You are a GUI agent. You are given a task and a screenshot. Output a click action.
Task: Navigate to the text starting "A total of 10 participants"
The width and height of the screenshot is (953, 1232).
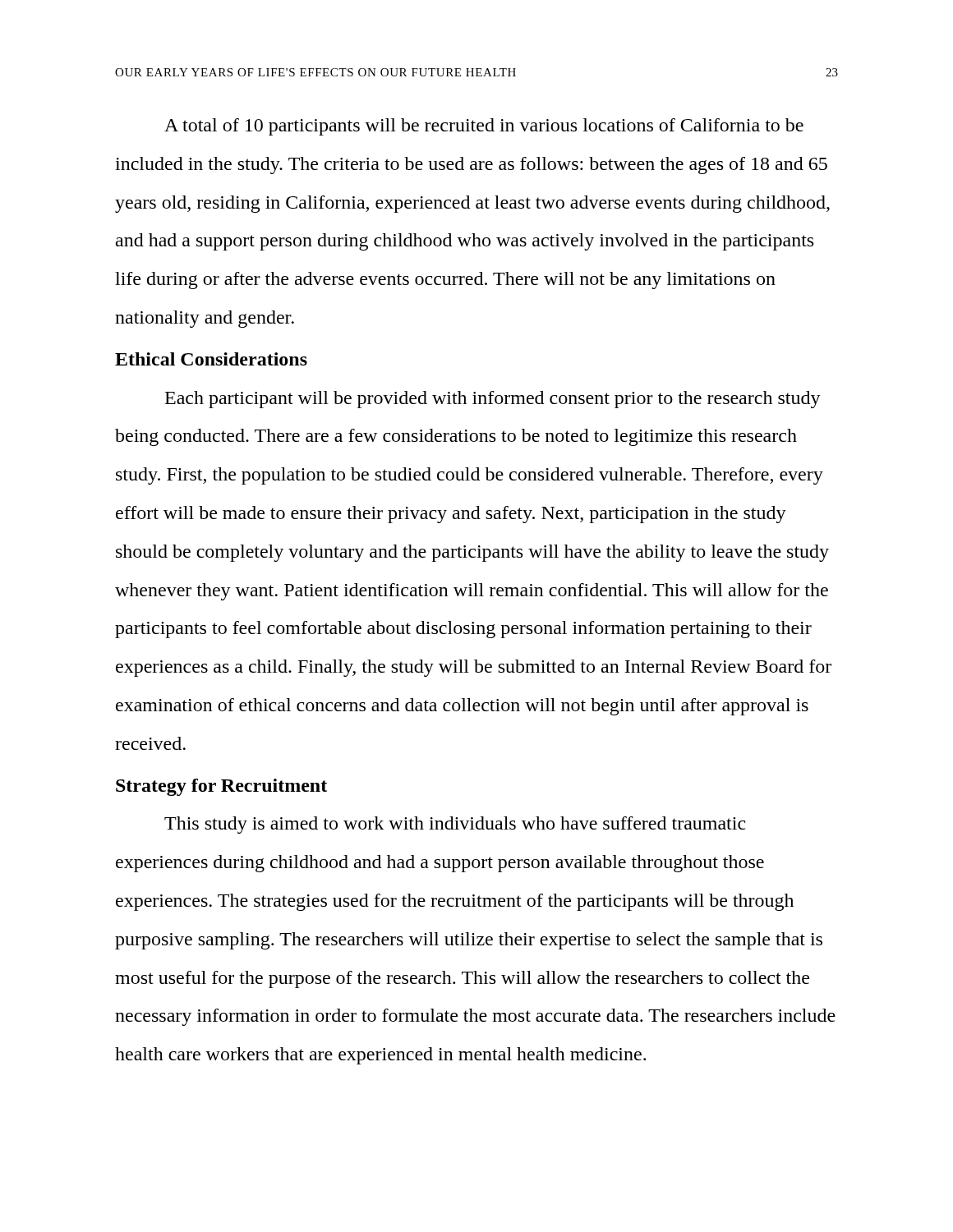[484, 127]
